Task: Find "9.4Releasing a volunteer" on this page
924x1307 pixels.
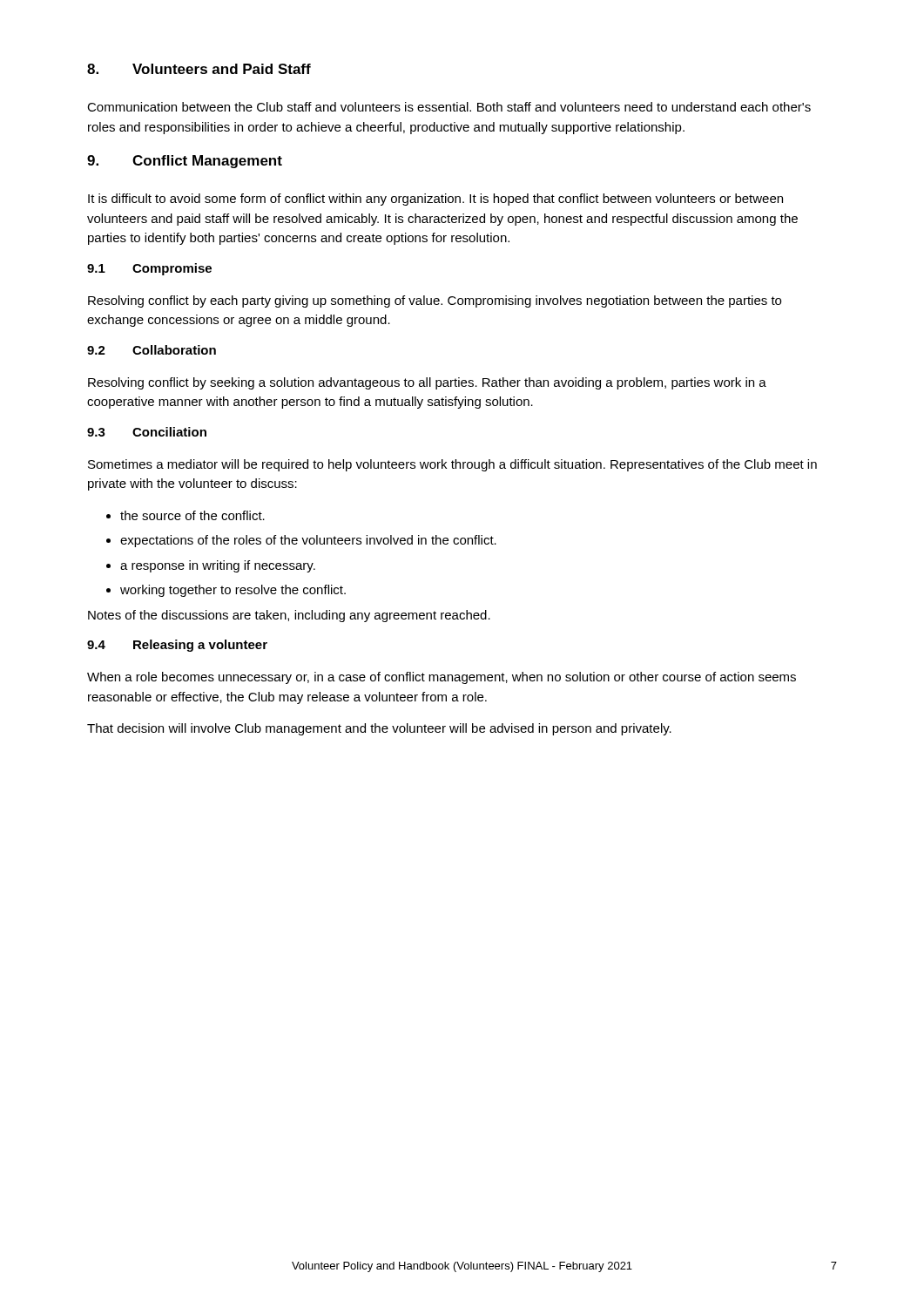Action: click(177, 646)
